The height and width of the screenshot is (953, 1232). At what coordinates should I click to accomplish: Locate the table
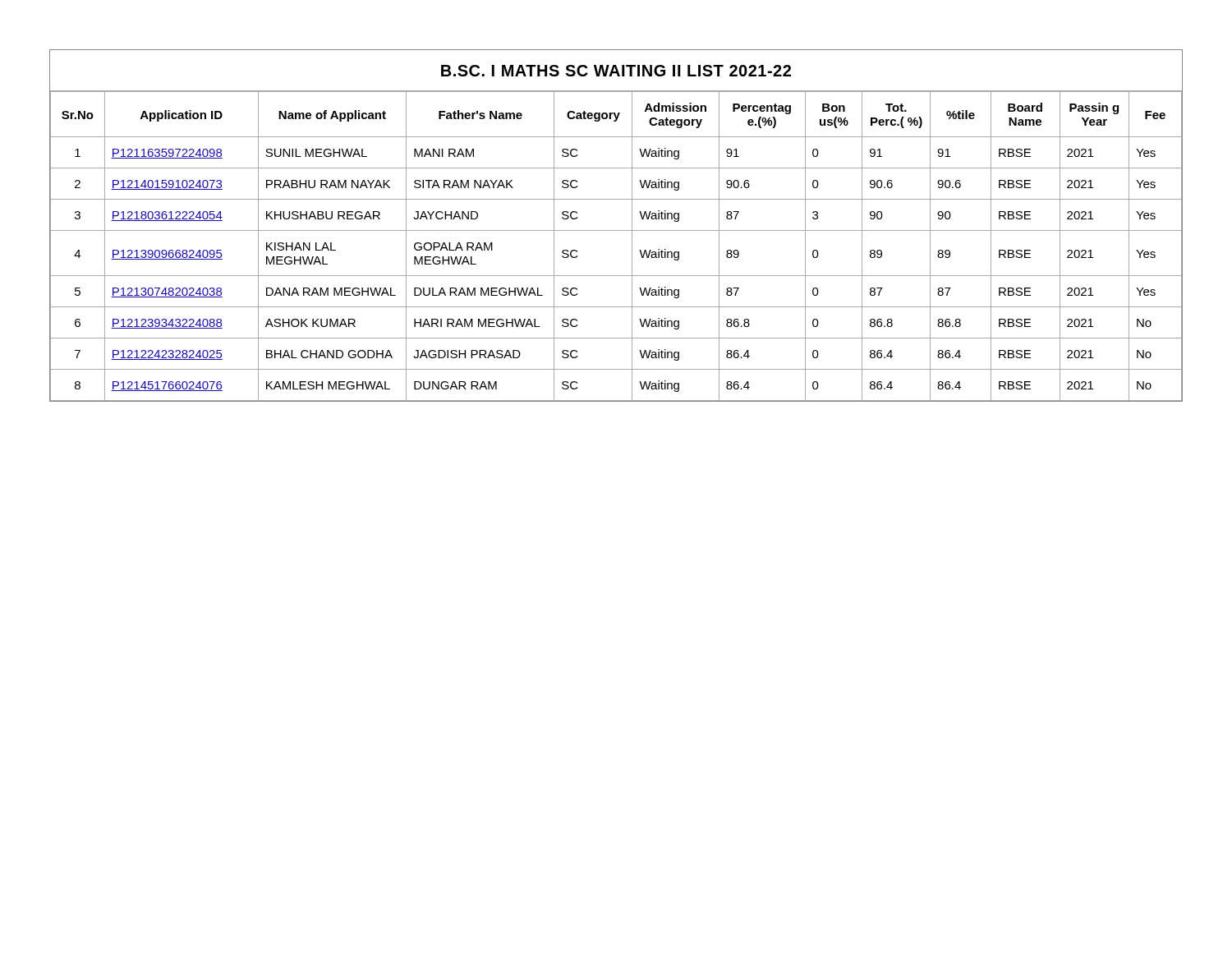(616, 226)
